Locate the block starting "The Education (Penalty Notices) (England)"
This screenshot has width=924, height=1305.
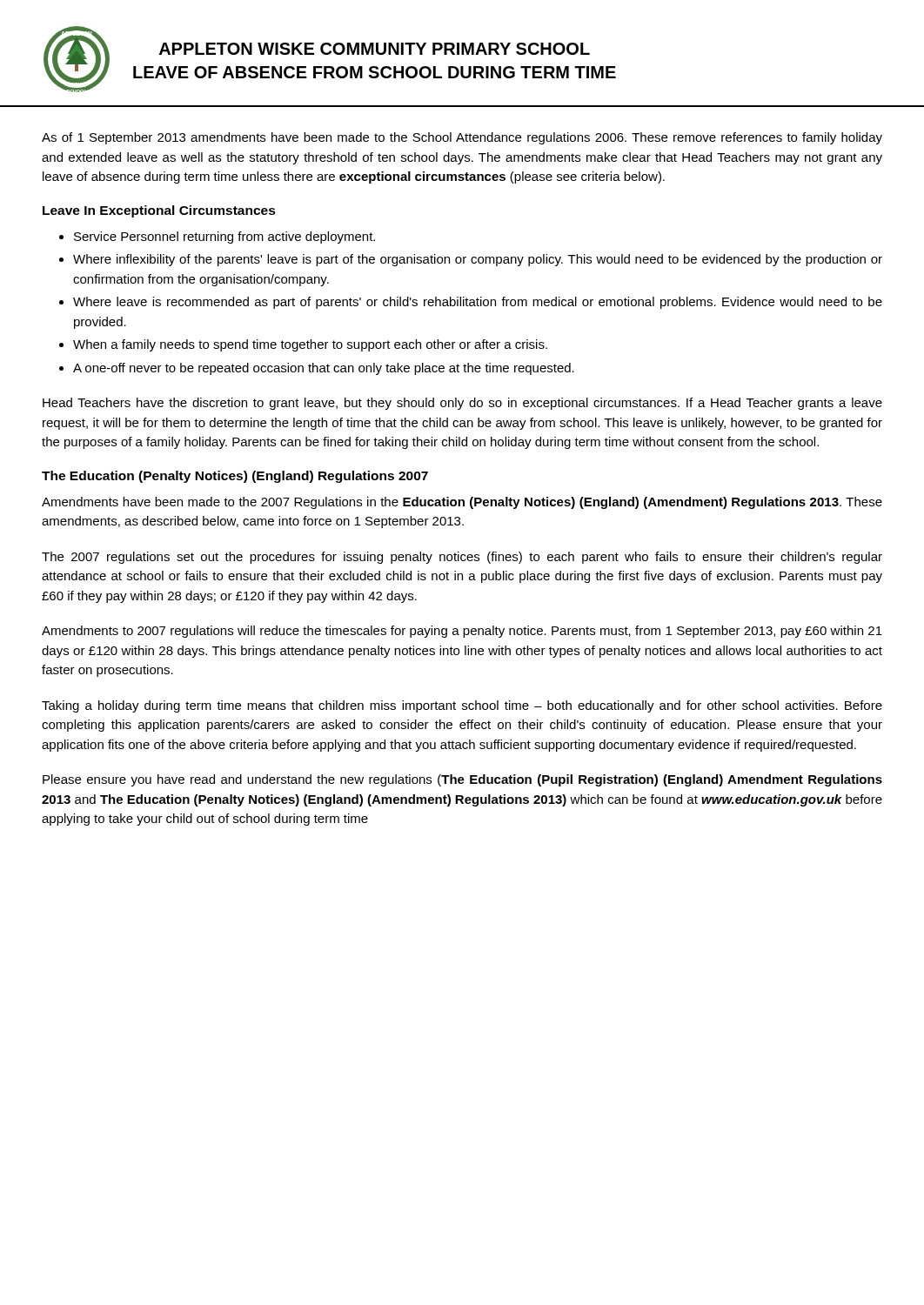[235, 475]
